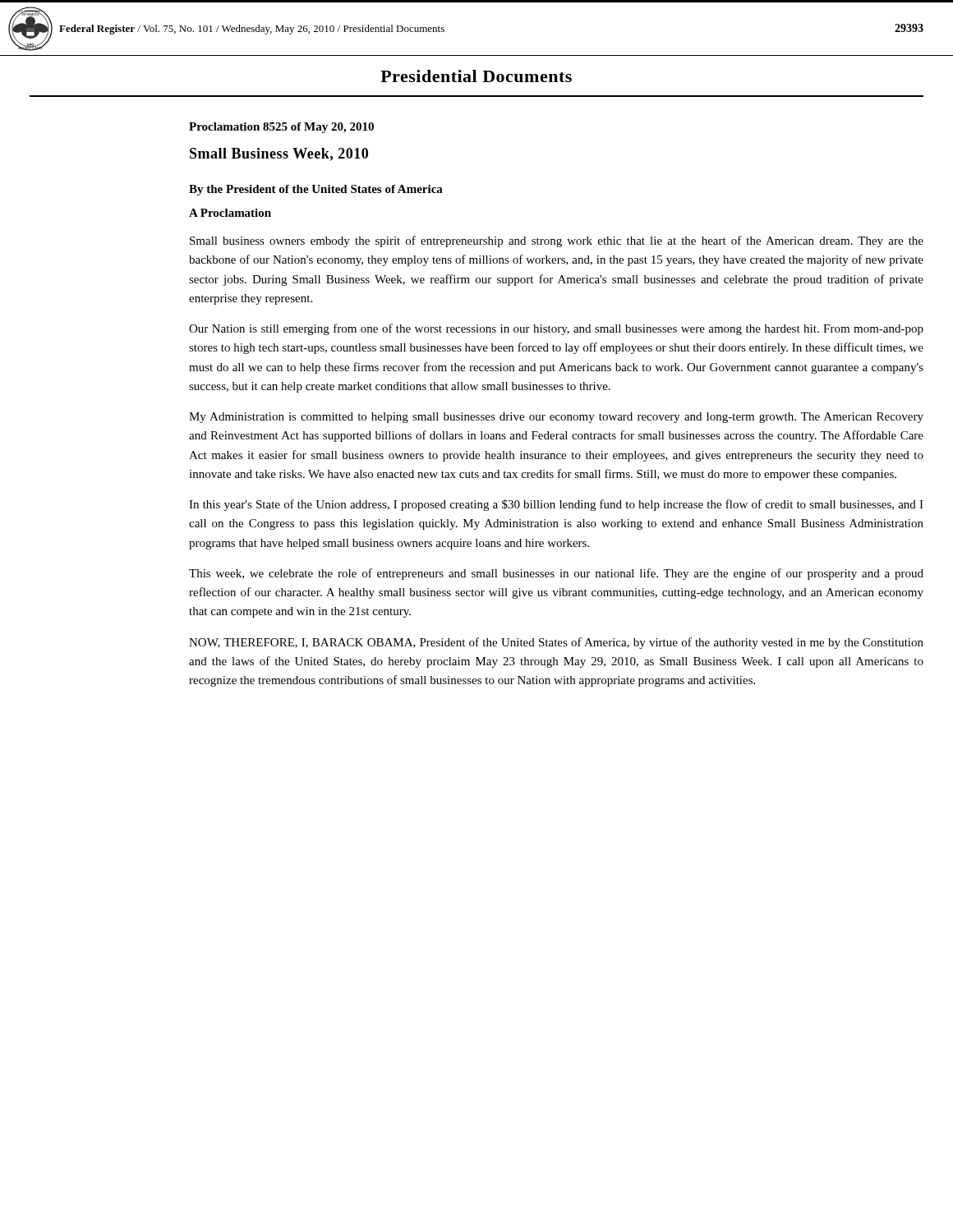Point to the block beginning "This week, we celebrate the role of"

556,592
